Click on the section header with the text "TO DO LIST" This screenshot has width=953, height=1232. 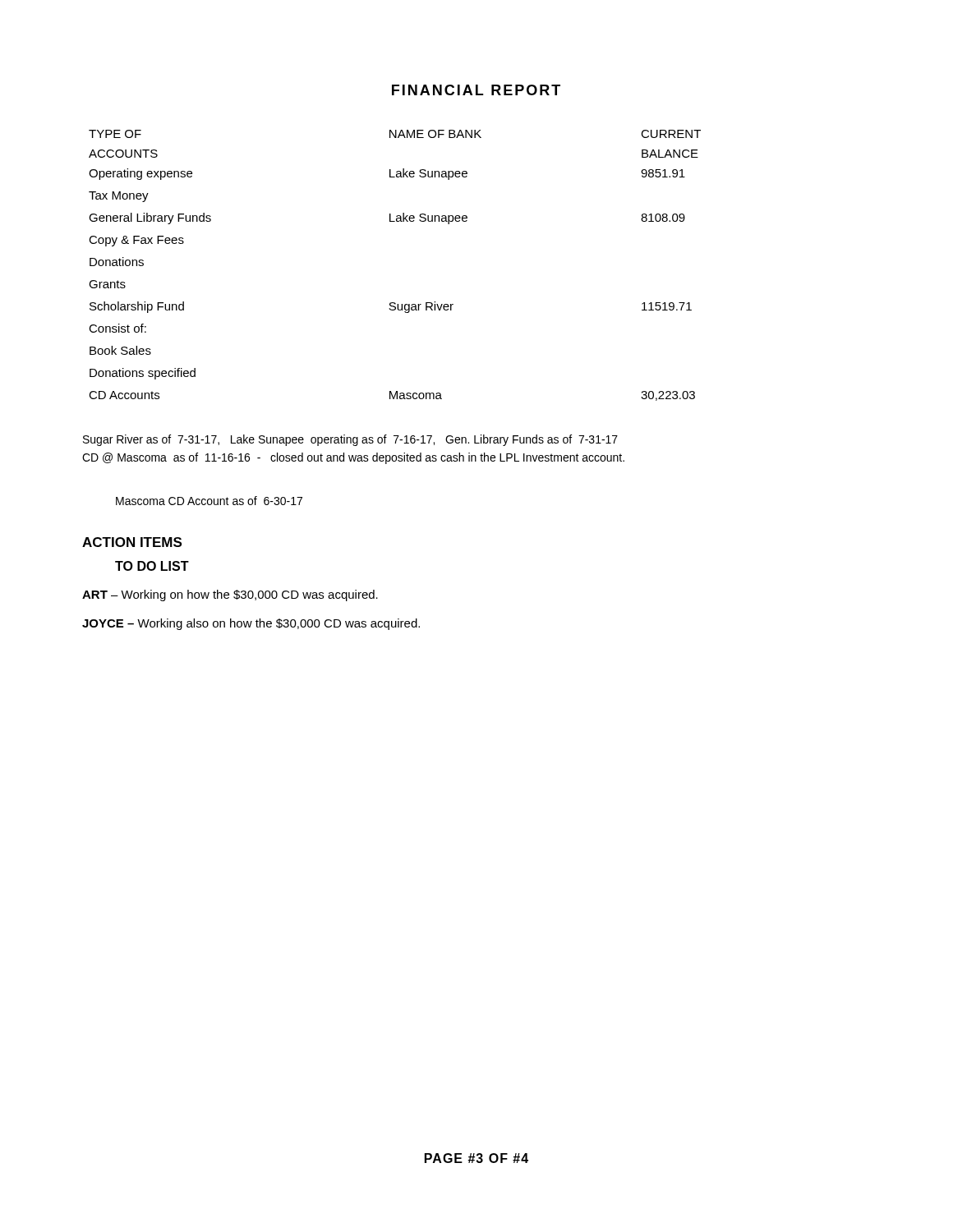pos(152,566)
